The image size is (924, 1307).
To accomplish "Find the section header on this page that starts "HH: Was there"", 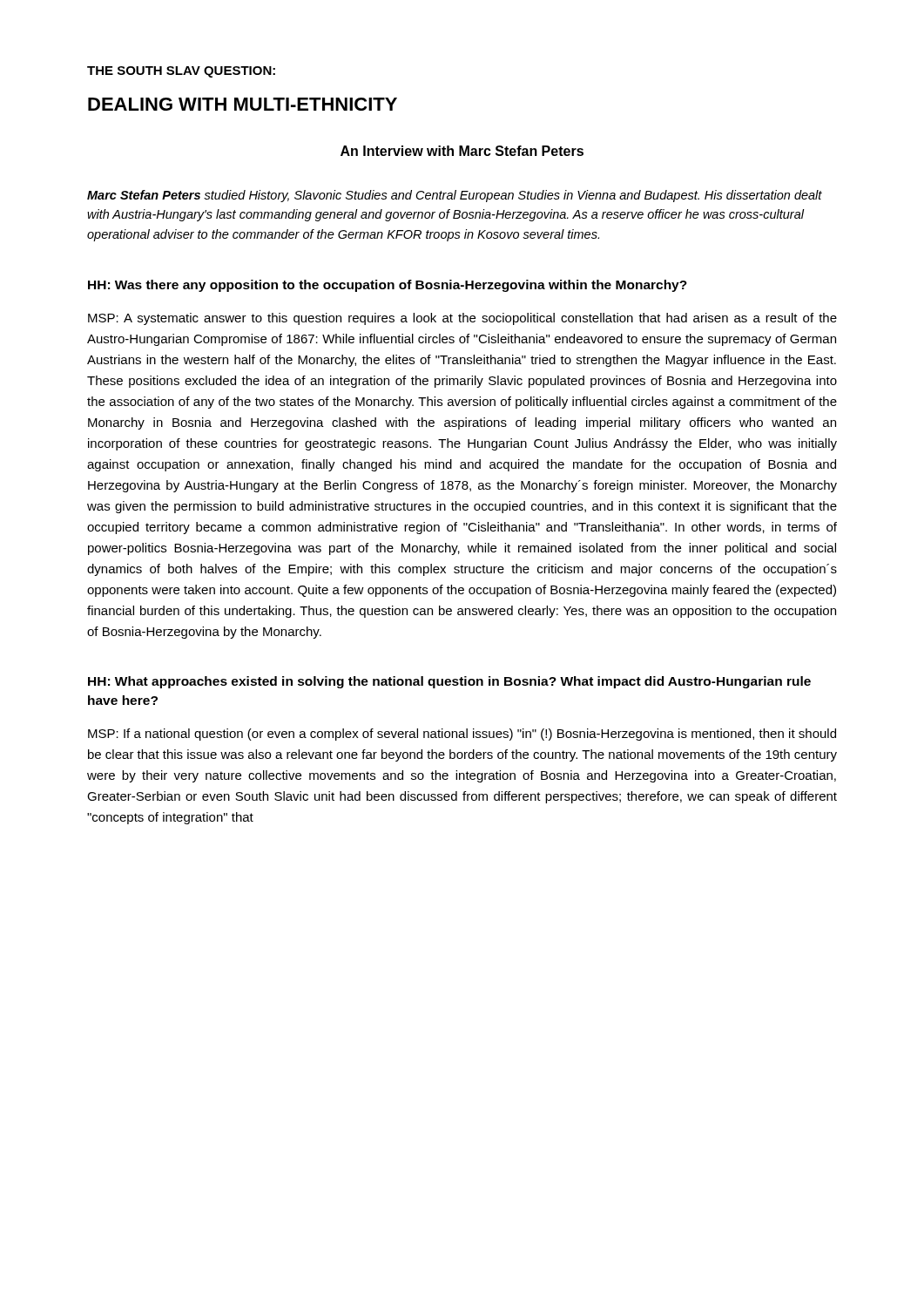I will 462,285.
